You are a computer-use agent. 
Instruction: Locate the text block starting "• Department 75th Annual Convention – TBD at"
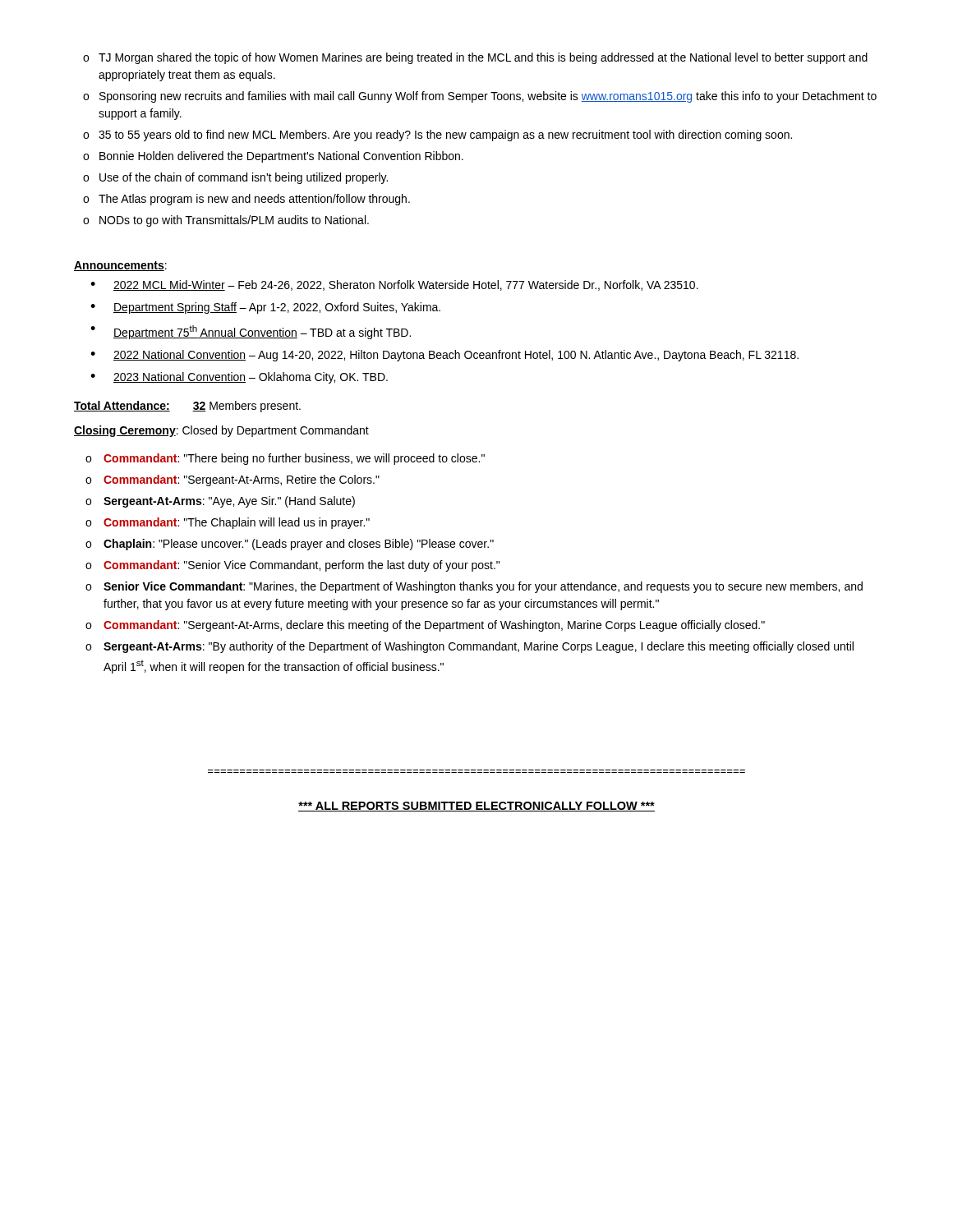(x=251, y=331)
